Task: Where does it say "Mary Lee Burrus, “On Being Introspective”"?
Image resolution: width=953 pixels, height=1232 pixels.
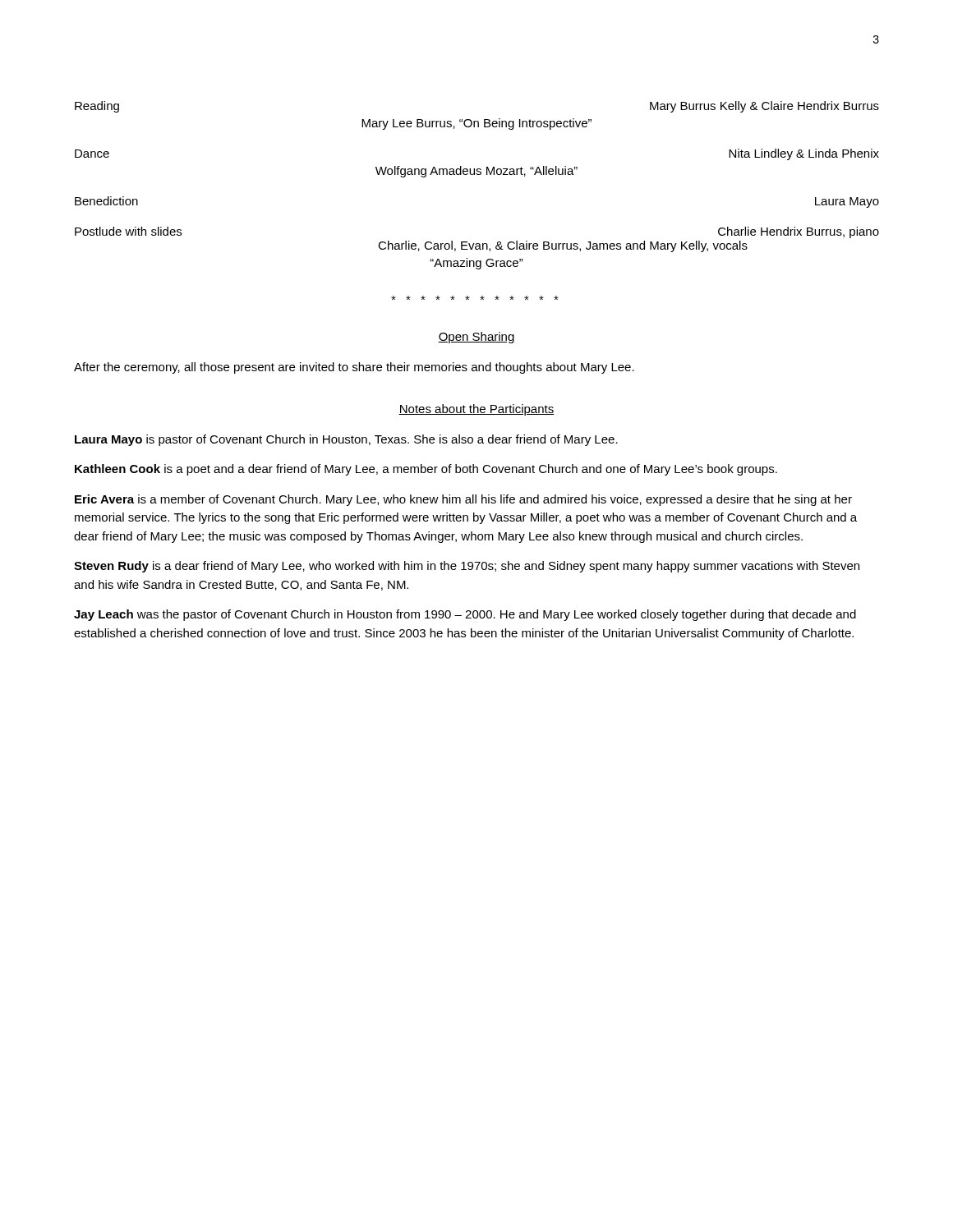Action: point(476,123)
